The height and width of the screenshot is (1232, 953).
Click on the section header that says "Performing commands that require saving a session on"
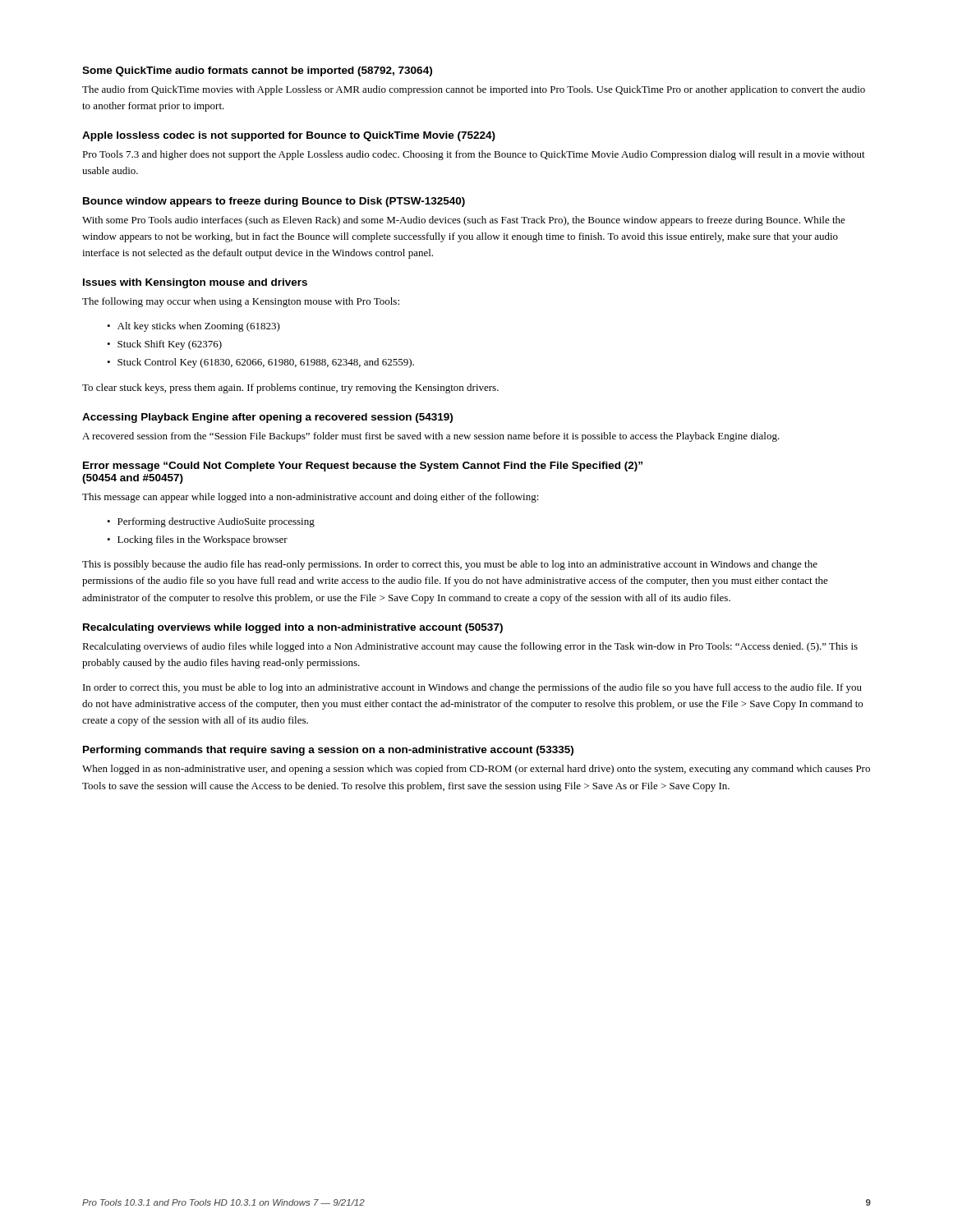click(328, 750)
